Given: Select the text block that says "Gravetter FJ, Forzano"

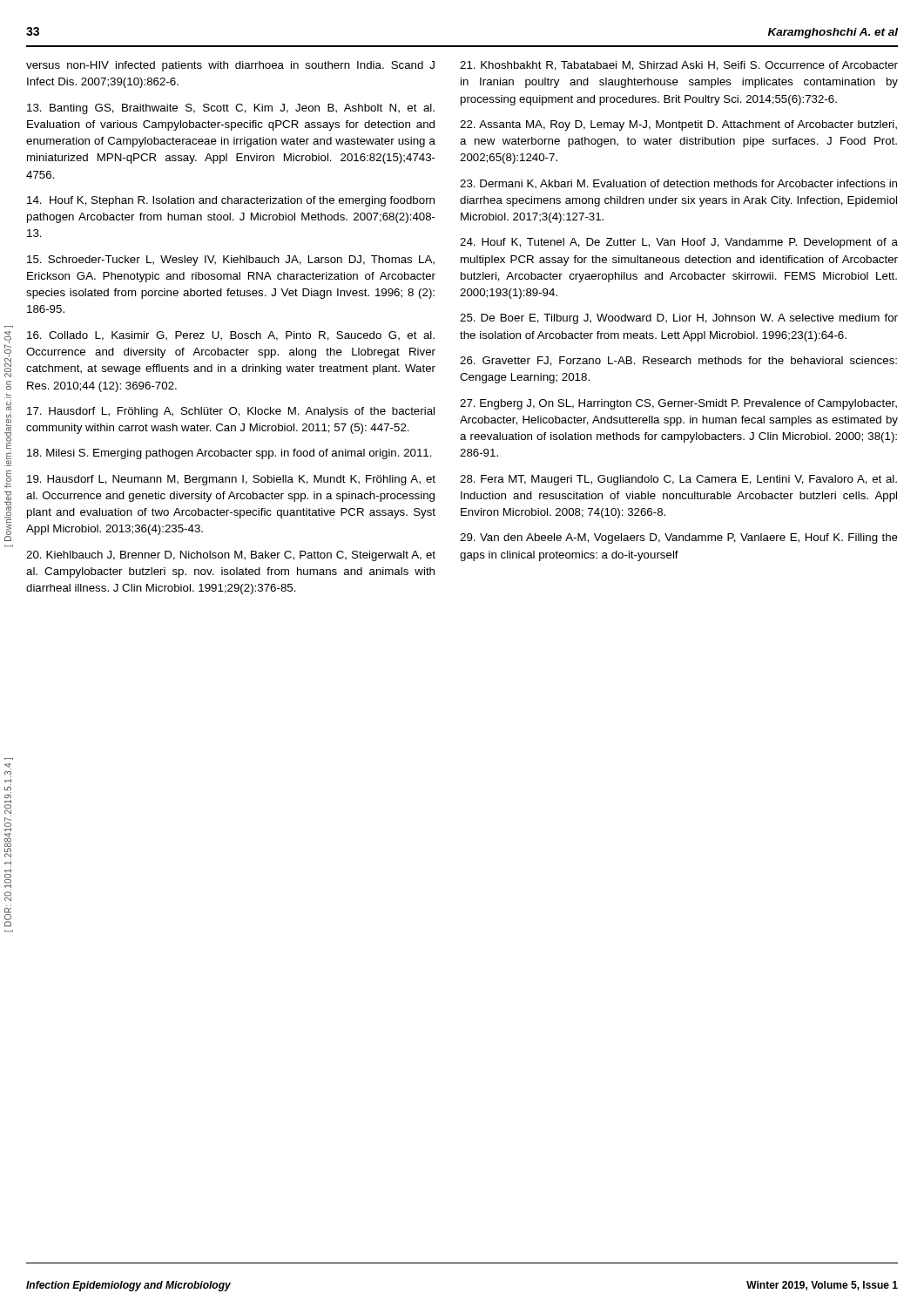Looking at the screenshot, I should point(679,369).
